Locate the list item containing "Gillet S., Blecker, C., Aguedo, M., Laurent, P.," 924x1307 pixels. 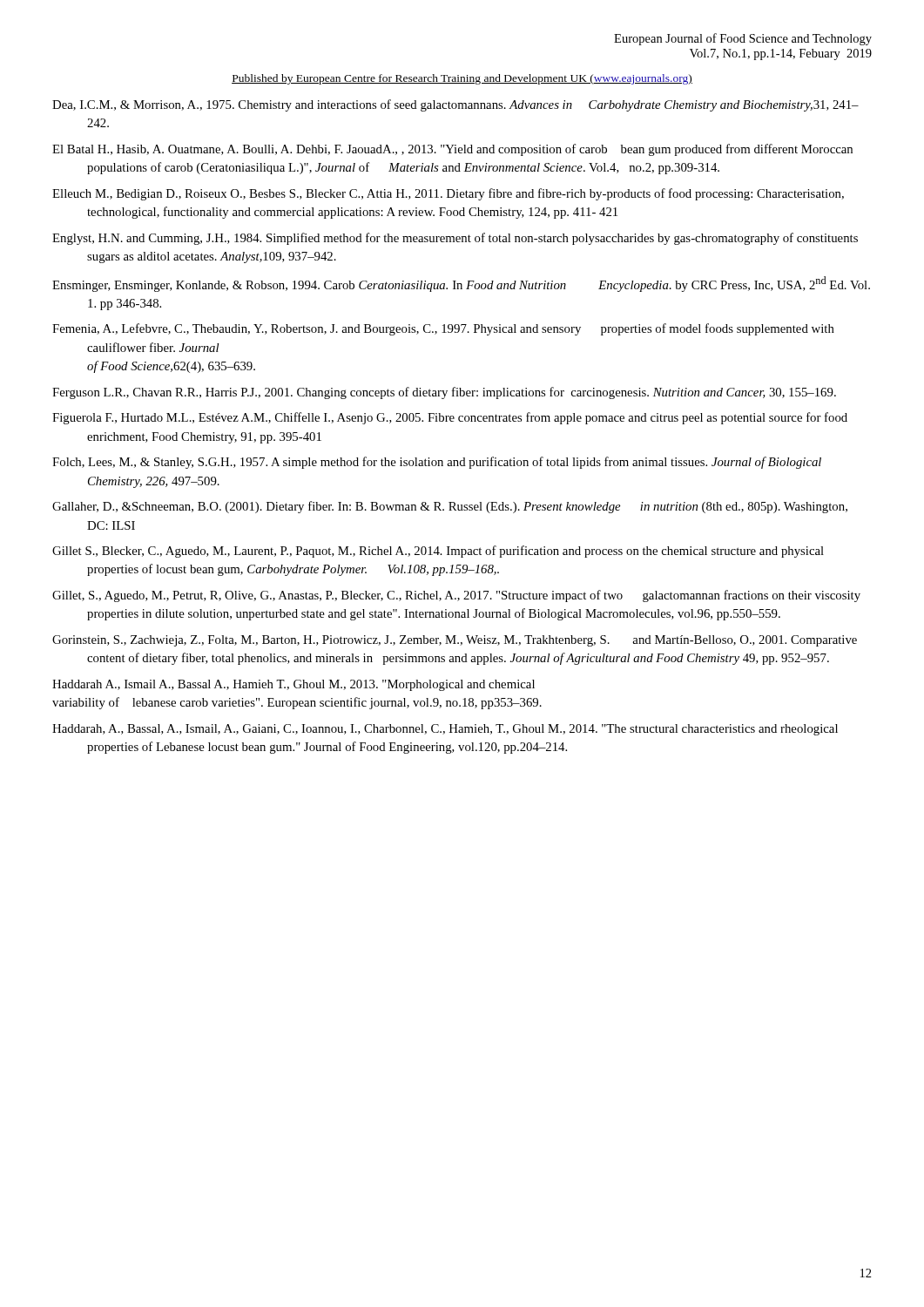tap(438, 560)
